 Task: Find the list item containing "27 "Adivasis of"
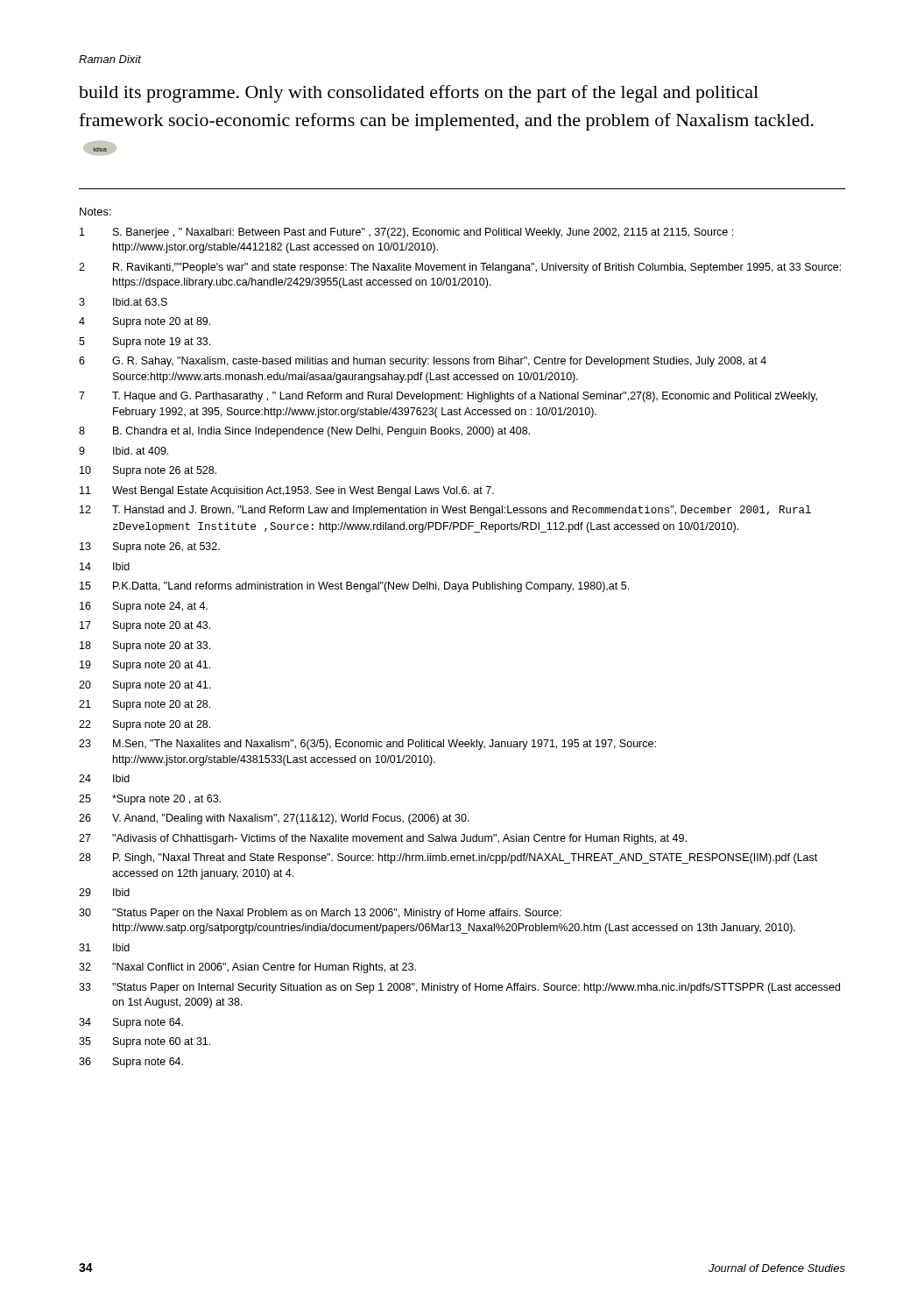[462, 839]
